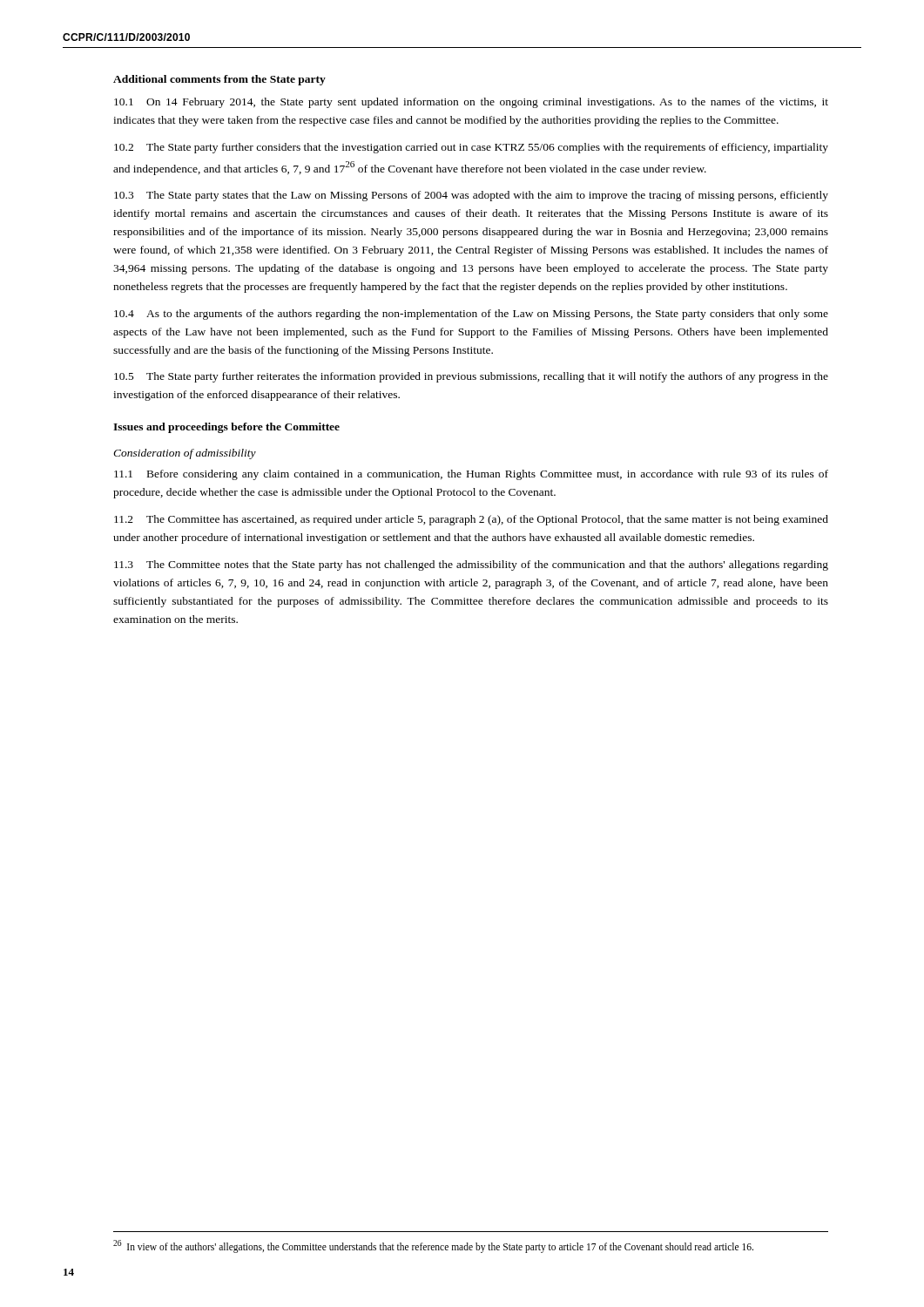Locate the block of text that opens with "4As to the arguments of"
Image resolution: width=924 pixels, height=1307 pixels.
click(x=471, y=330)
